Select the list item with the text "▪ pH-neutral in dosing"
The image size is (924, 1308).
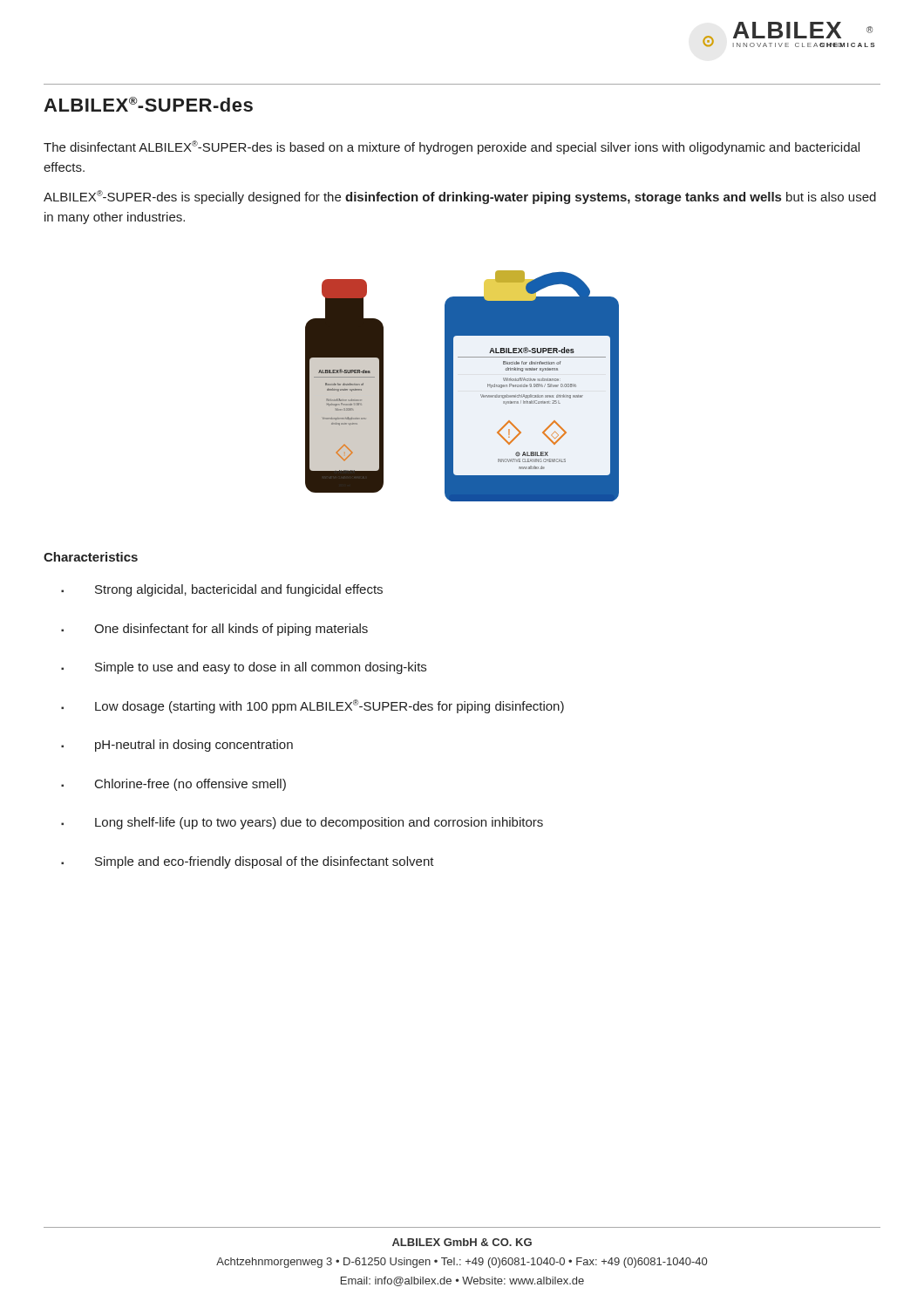click(177, 745)
